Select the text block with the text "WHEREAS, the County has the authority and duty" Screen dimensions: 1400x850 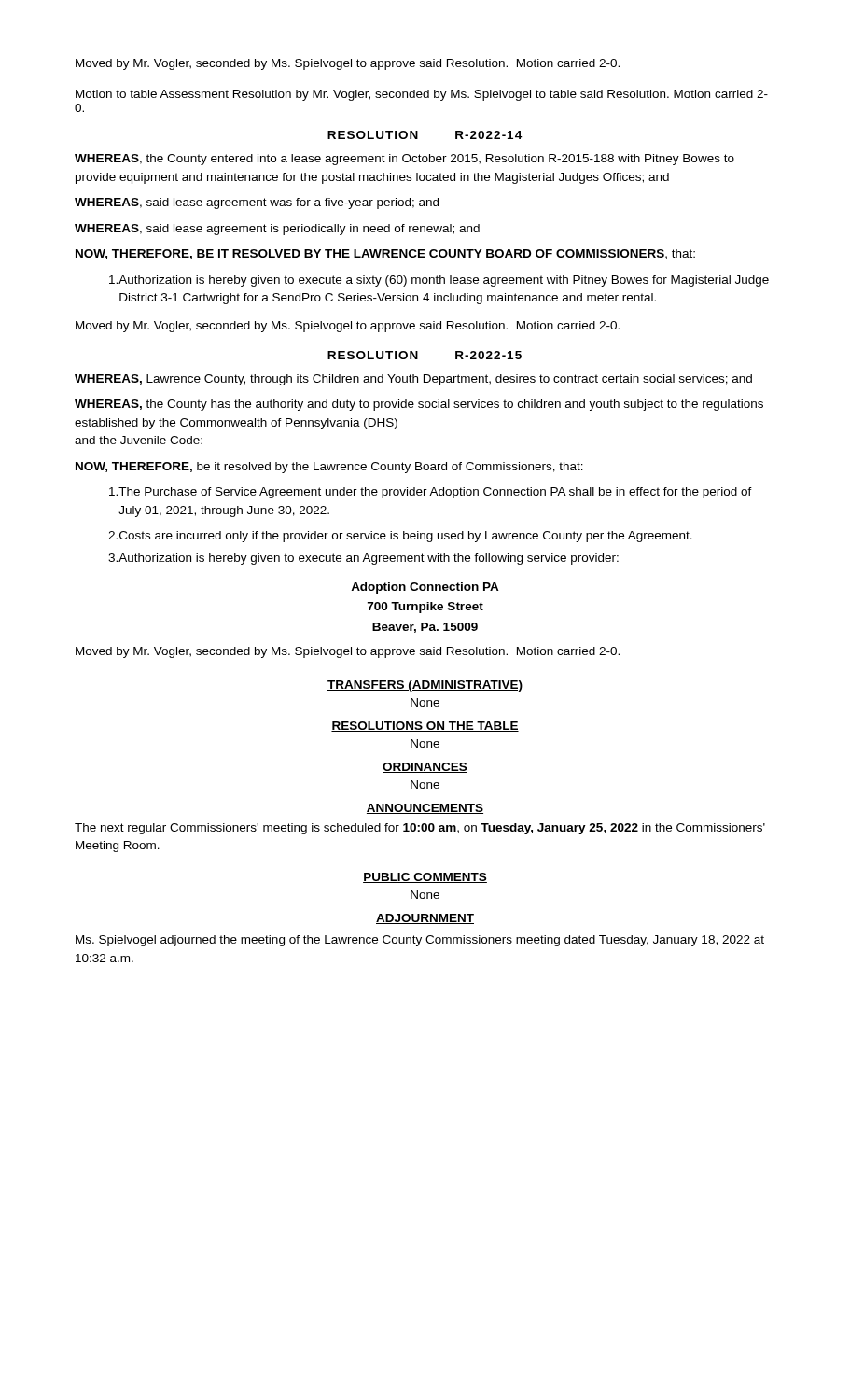coord(419,405)
